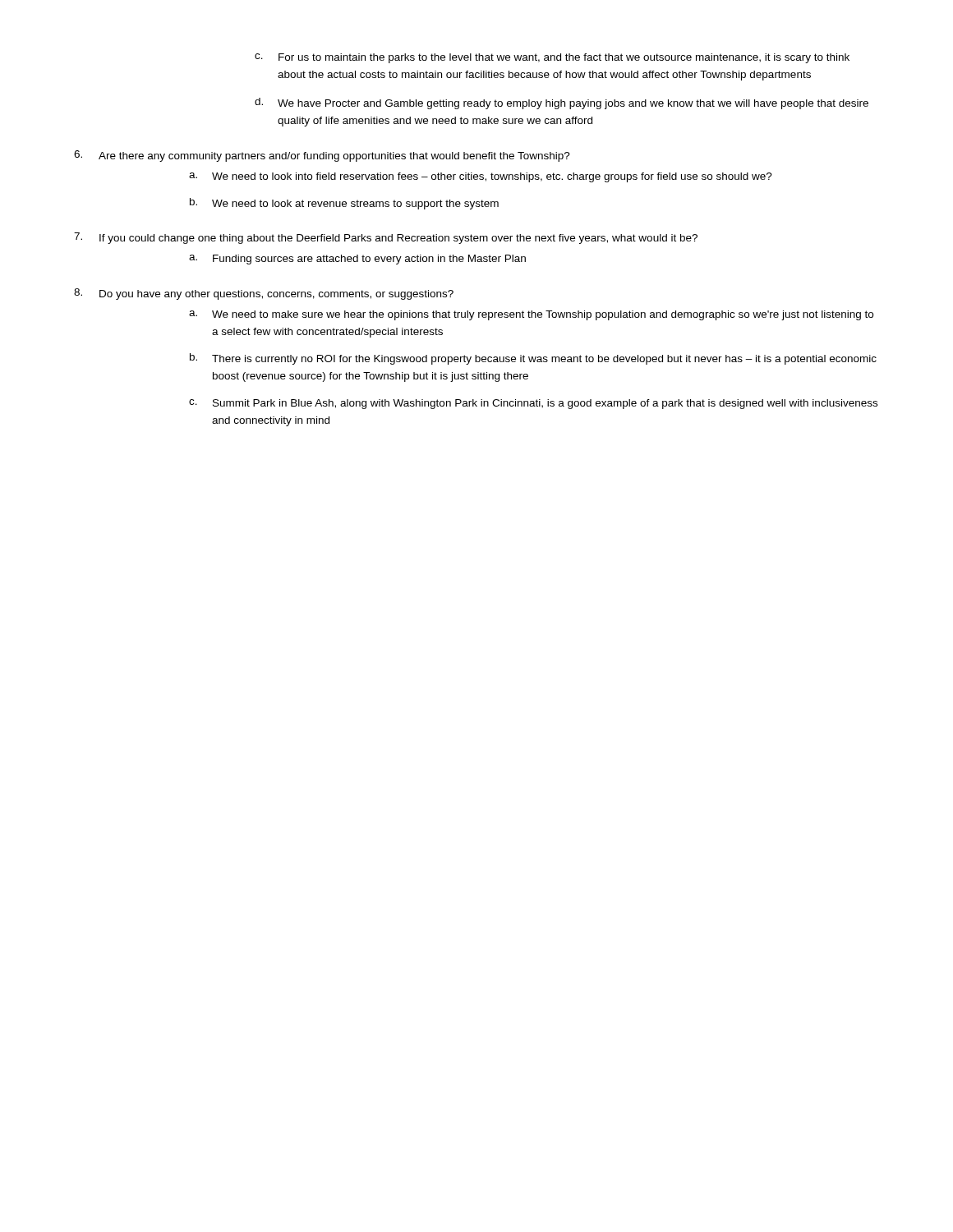Find the list item containing "7. If you could change"
Image resolution: width=953 pixels, height=1232 pixels.
(x=386, y=239)
